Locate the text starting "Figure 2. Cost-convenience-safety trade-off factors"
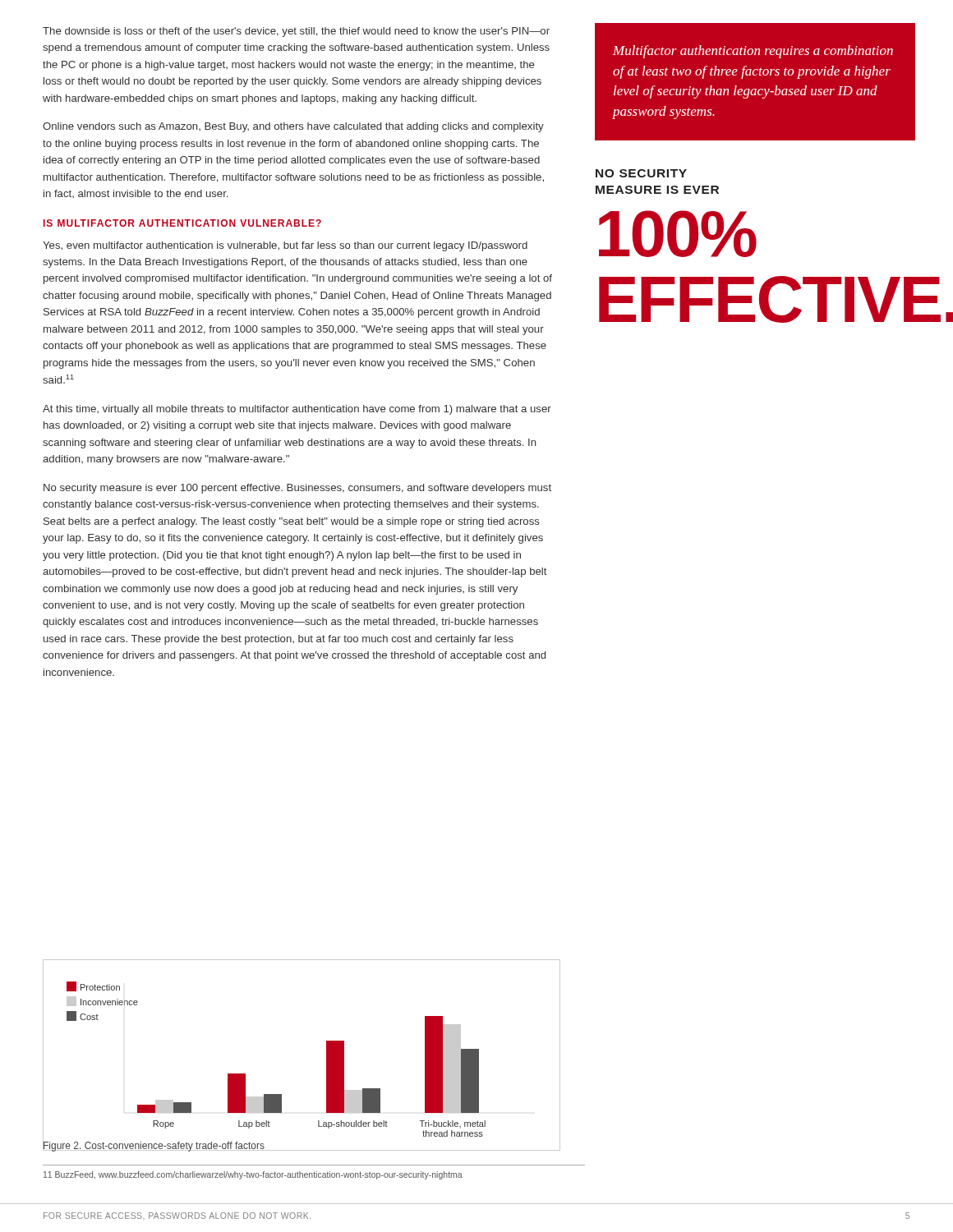This screenshot has height=1232, width=953. point(154,1146)
